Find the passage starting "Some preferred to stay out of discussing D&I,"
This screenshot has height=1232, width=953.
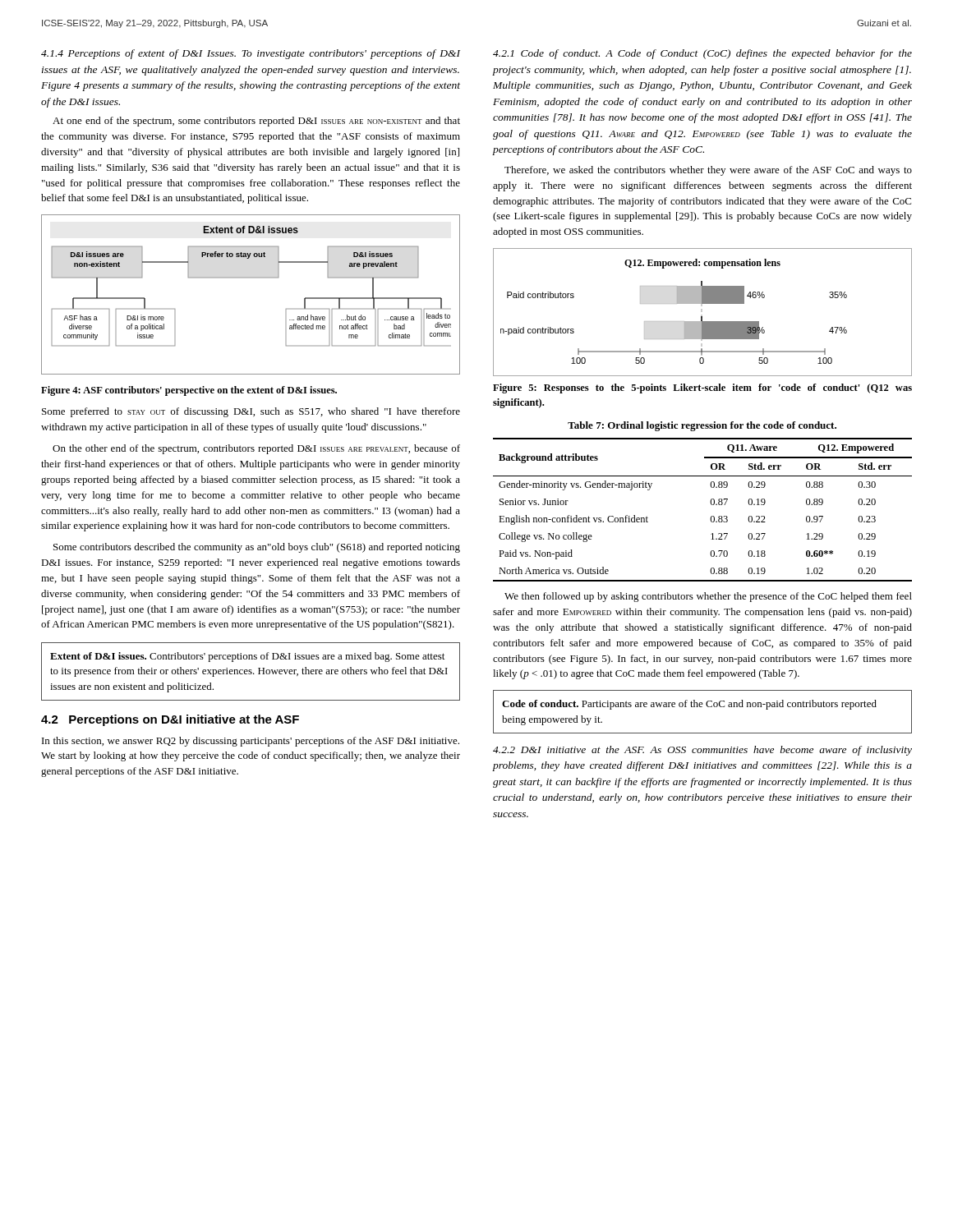251,420
